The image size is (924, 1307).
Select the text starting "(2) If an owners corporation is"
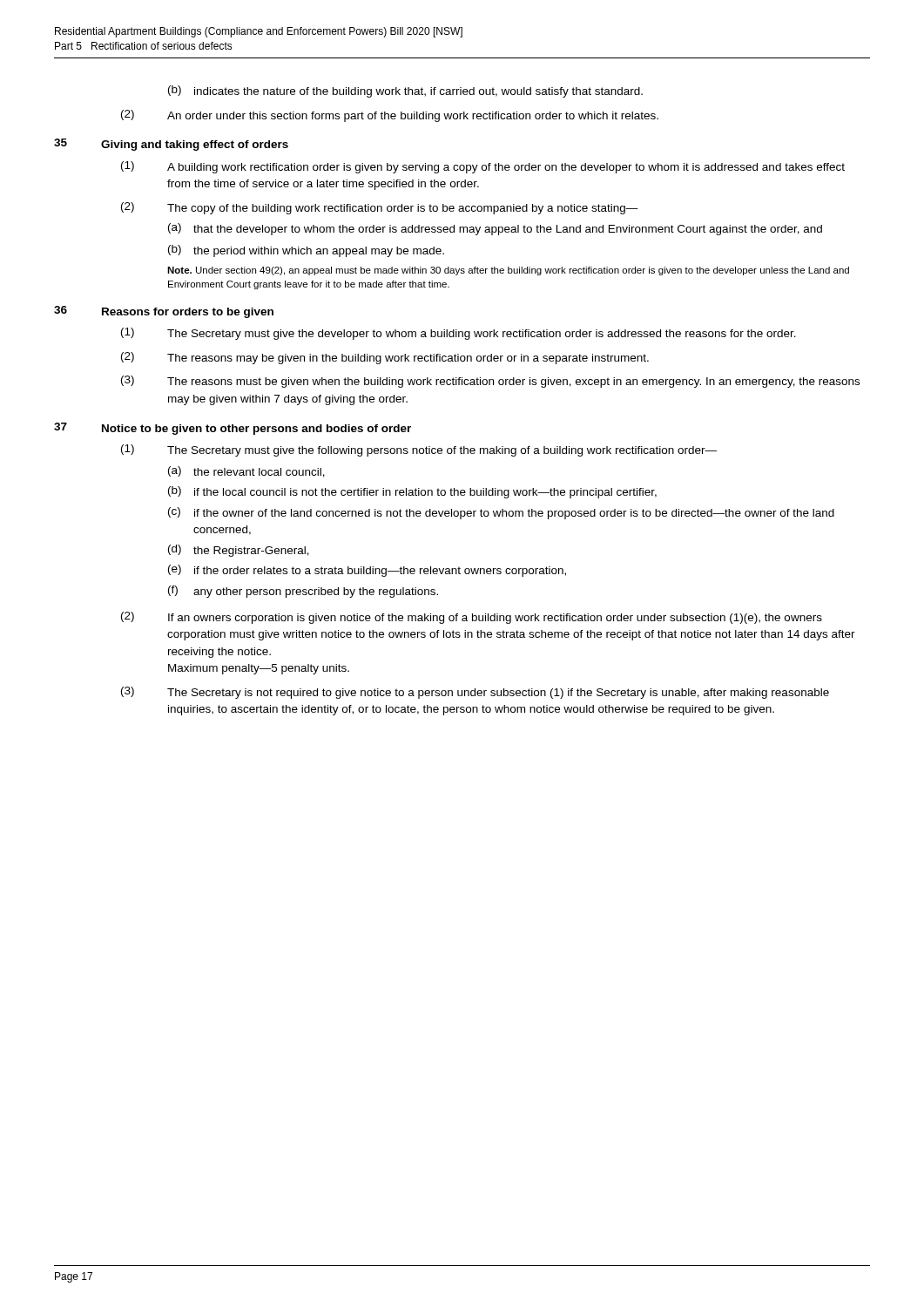[x=495, y=643]
